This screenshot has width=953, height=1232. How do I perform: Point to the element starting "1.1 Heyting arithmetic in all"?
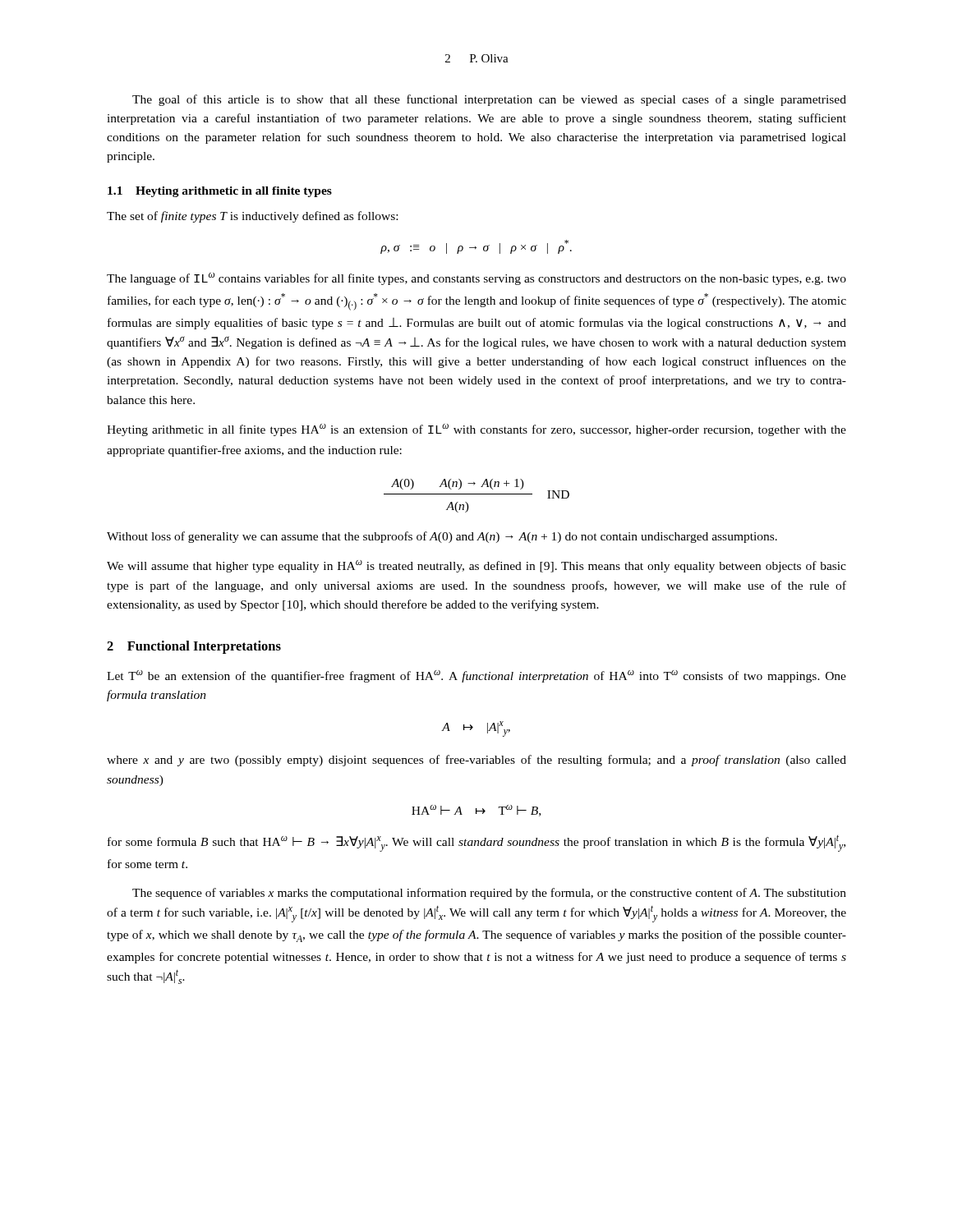point(220,192)
